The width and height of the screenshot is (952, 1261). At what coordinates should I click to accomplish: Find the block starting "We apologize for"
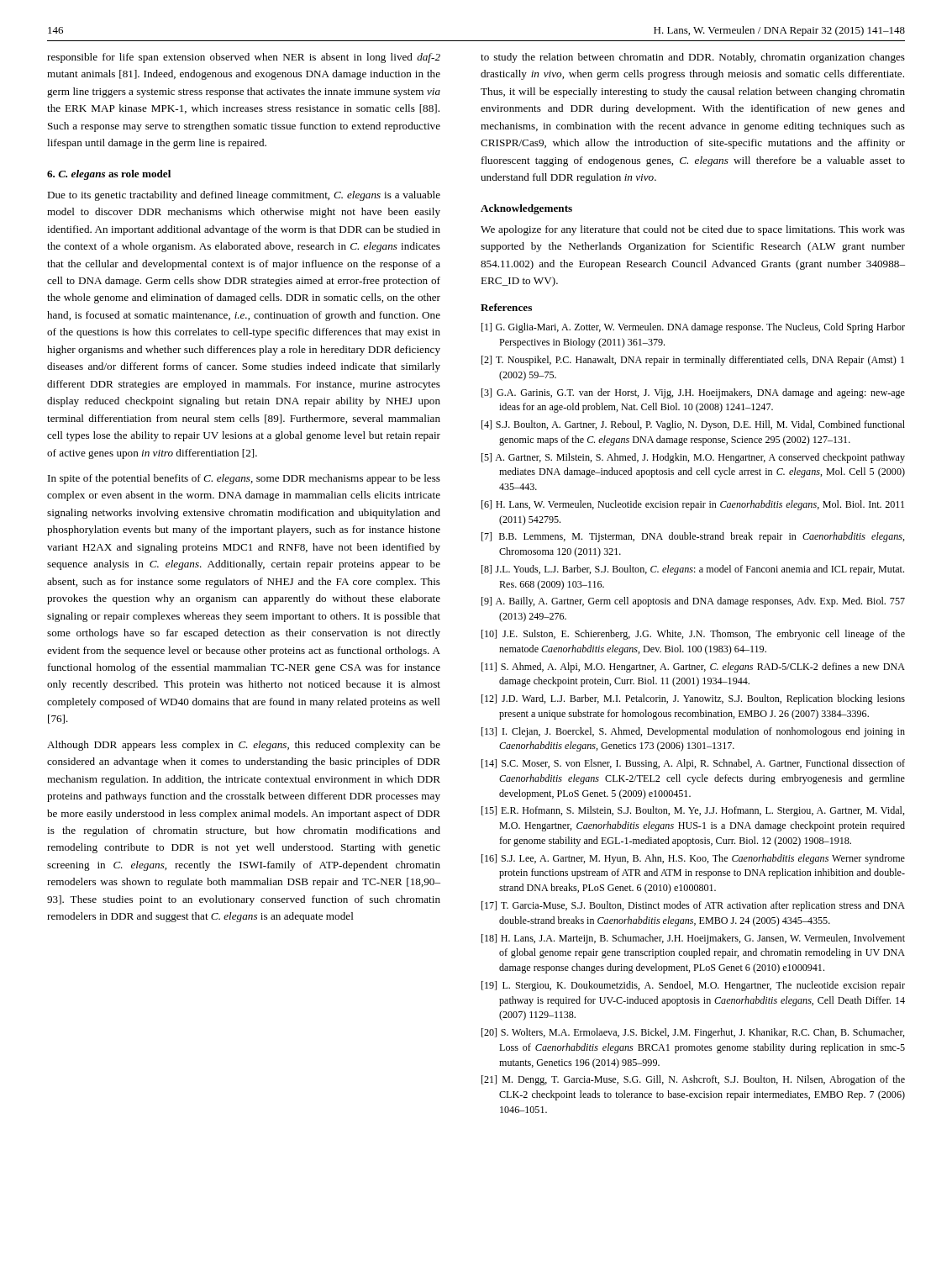coord(693,255)
